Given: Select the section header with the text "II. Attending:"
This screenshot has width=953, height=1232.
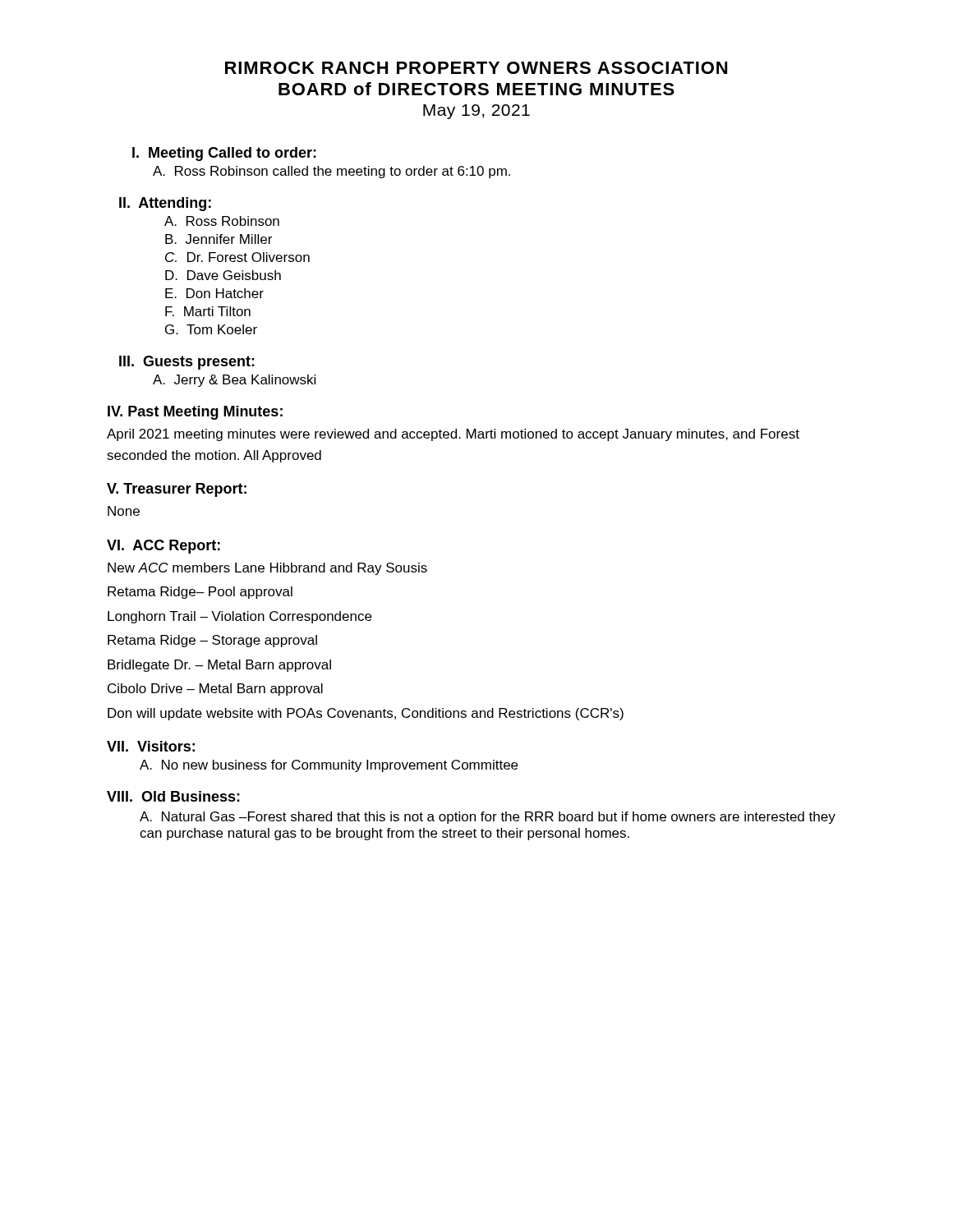Looking at the screenshot, I should (165, 203).
